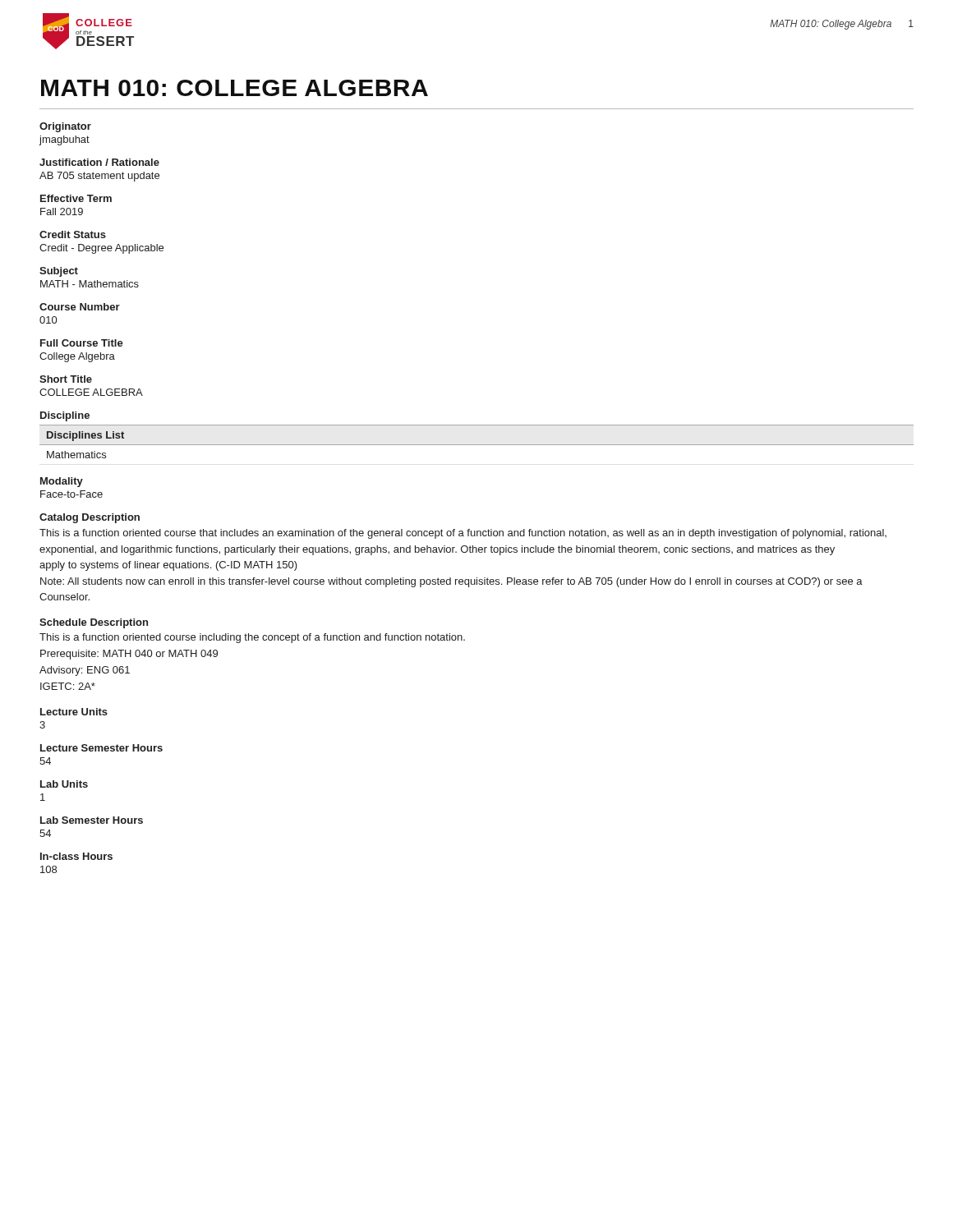Where does it say "AB 705 statement update"?

[100, 175]
